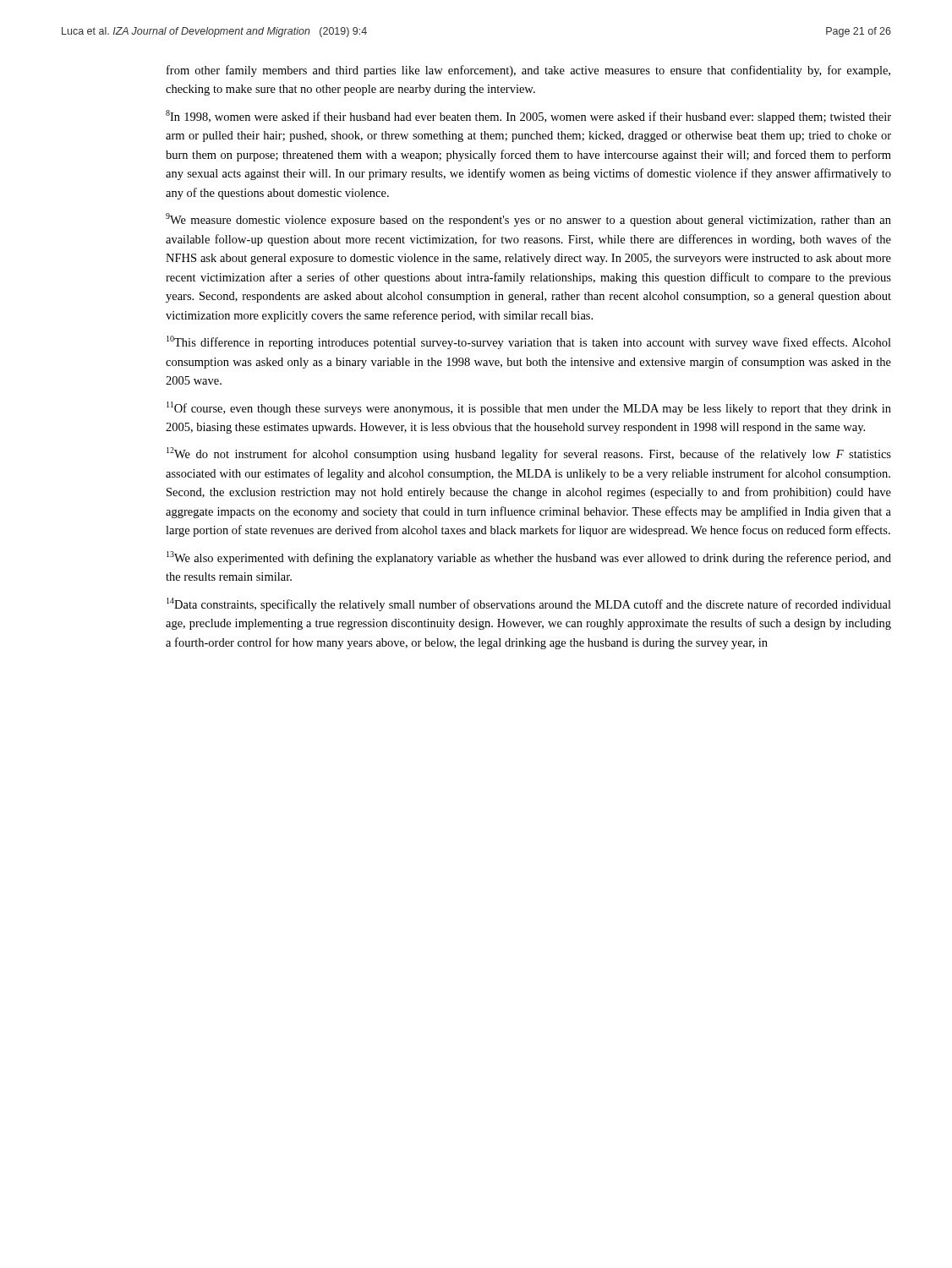This screenshot has width=952, height=1268.
Task: Point to the region starting "10This difference in"
Action: tap(528, 362)
